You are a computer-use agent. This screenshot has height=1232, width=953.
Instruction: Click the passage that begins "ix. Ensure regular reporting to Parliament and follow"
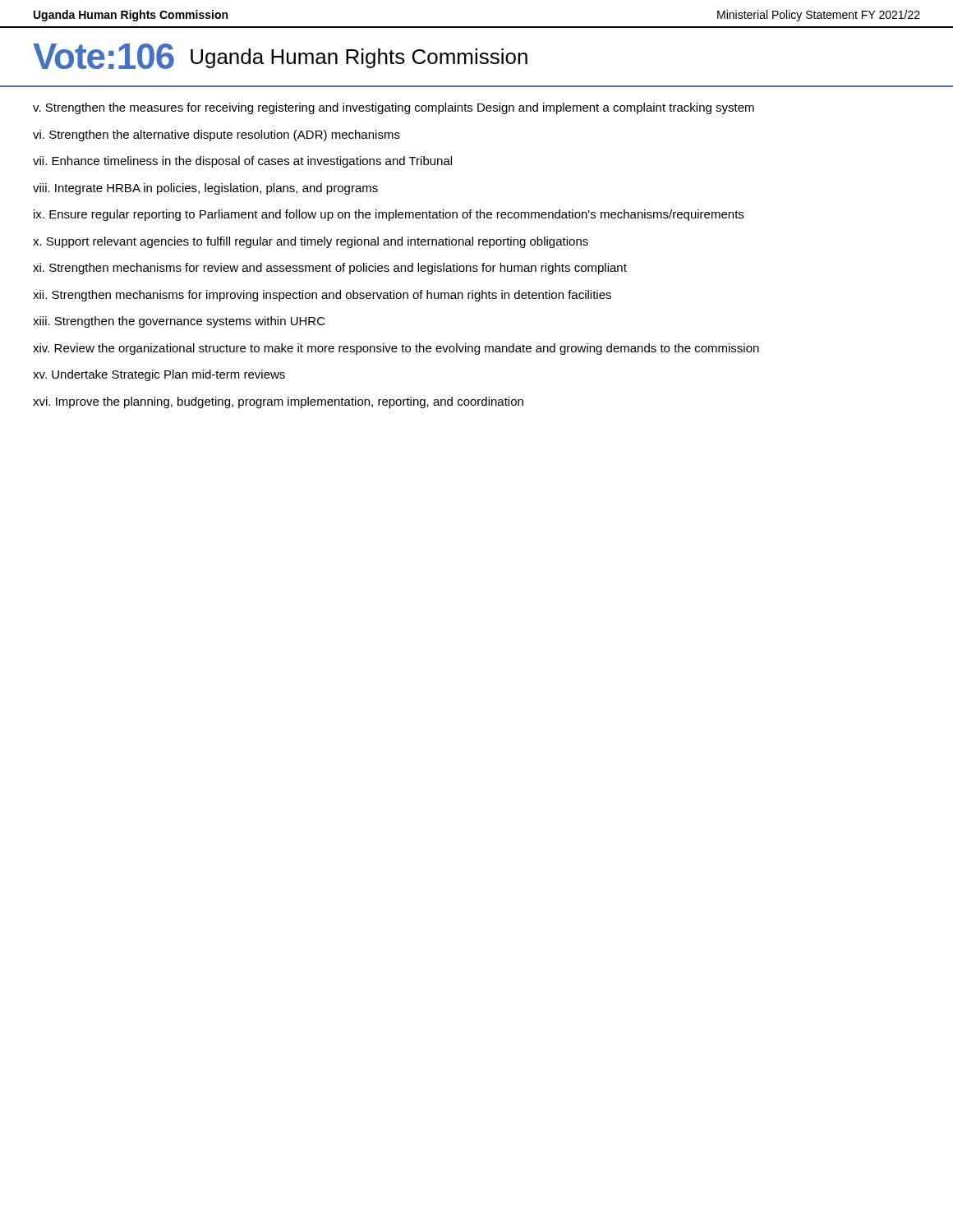pyautogui.click(x=389, y=214)
